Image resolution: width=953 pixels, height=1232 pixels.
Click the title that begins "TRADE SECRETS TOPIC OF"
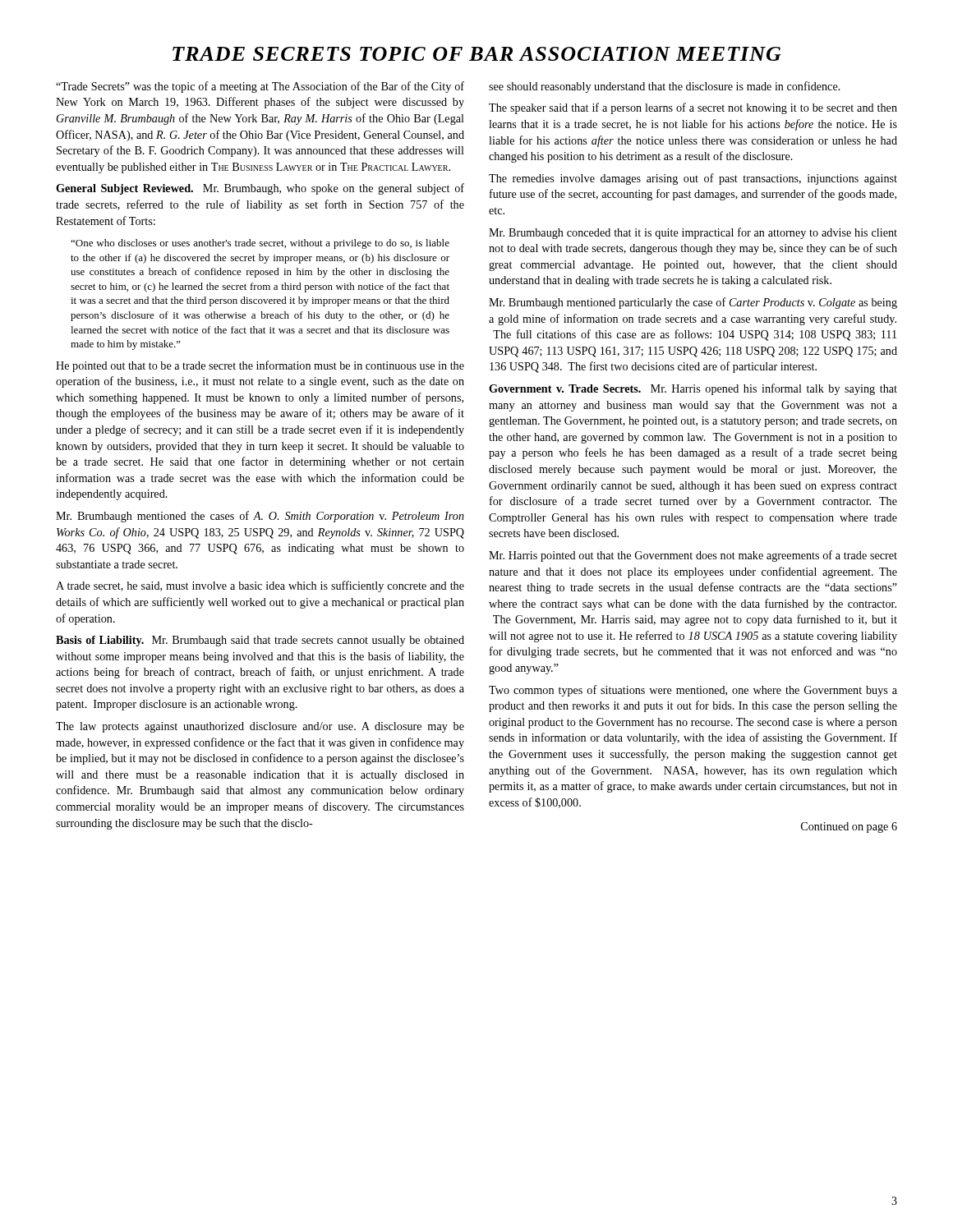(476, 54)
